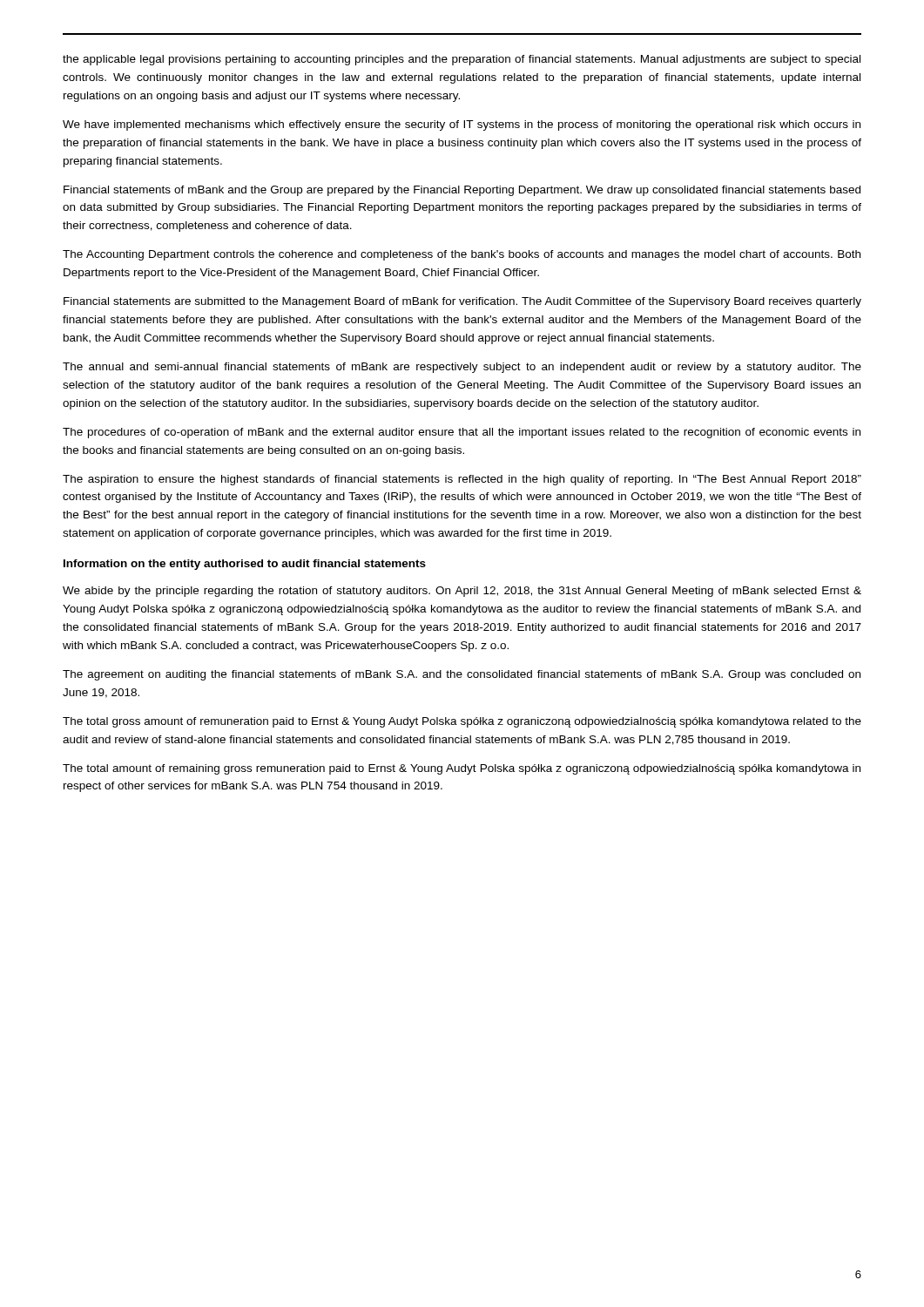Where is the passage that starts "Financial statements are submitted to the Management Board"?
Viewport: 924px width, 1307px height.
[x=462, y=320]
